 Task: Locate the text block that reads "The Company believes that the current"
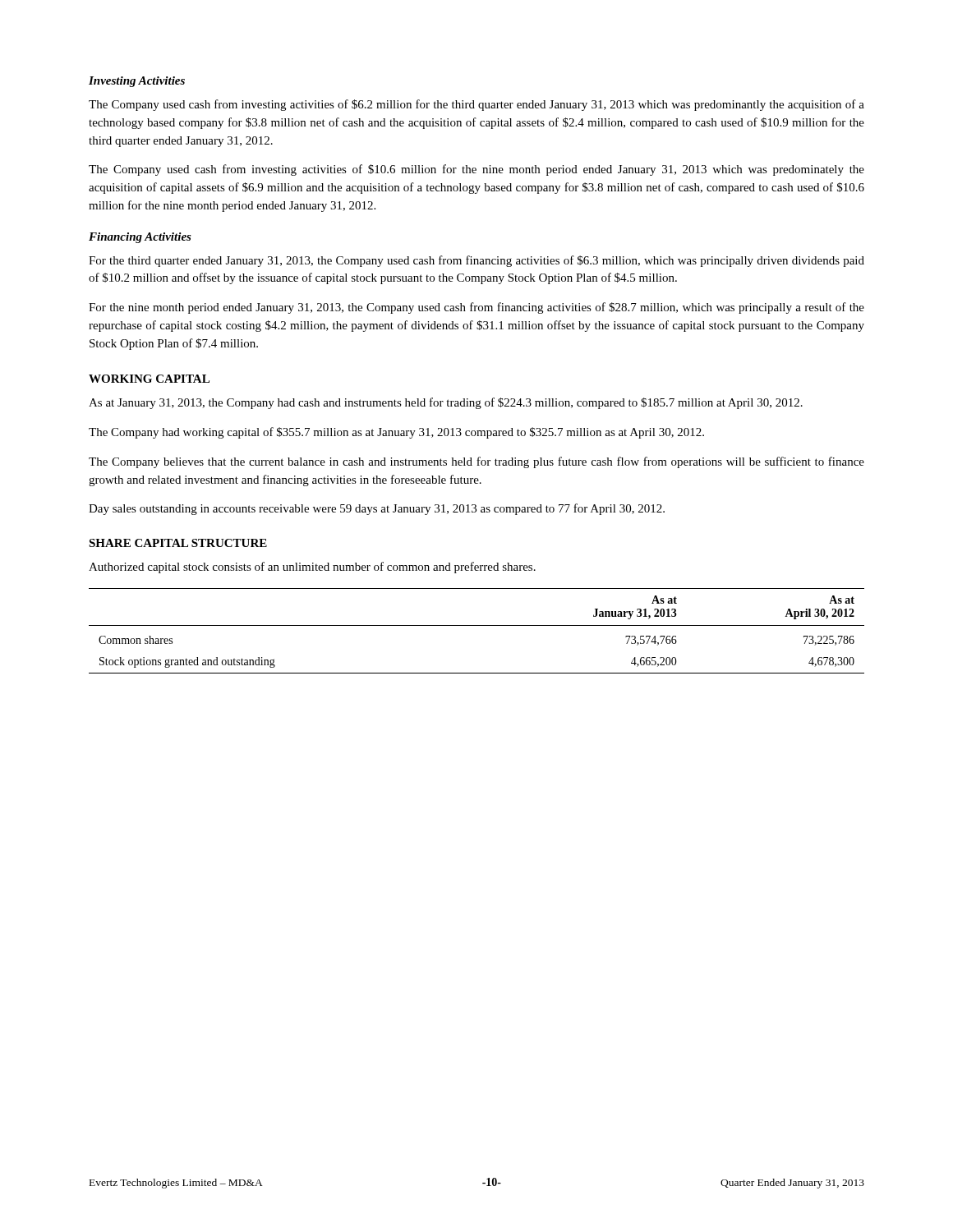pyautogui.click(x=476, y=471)
